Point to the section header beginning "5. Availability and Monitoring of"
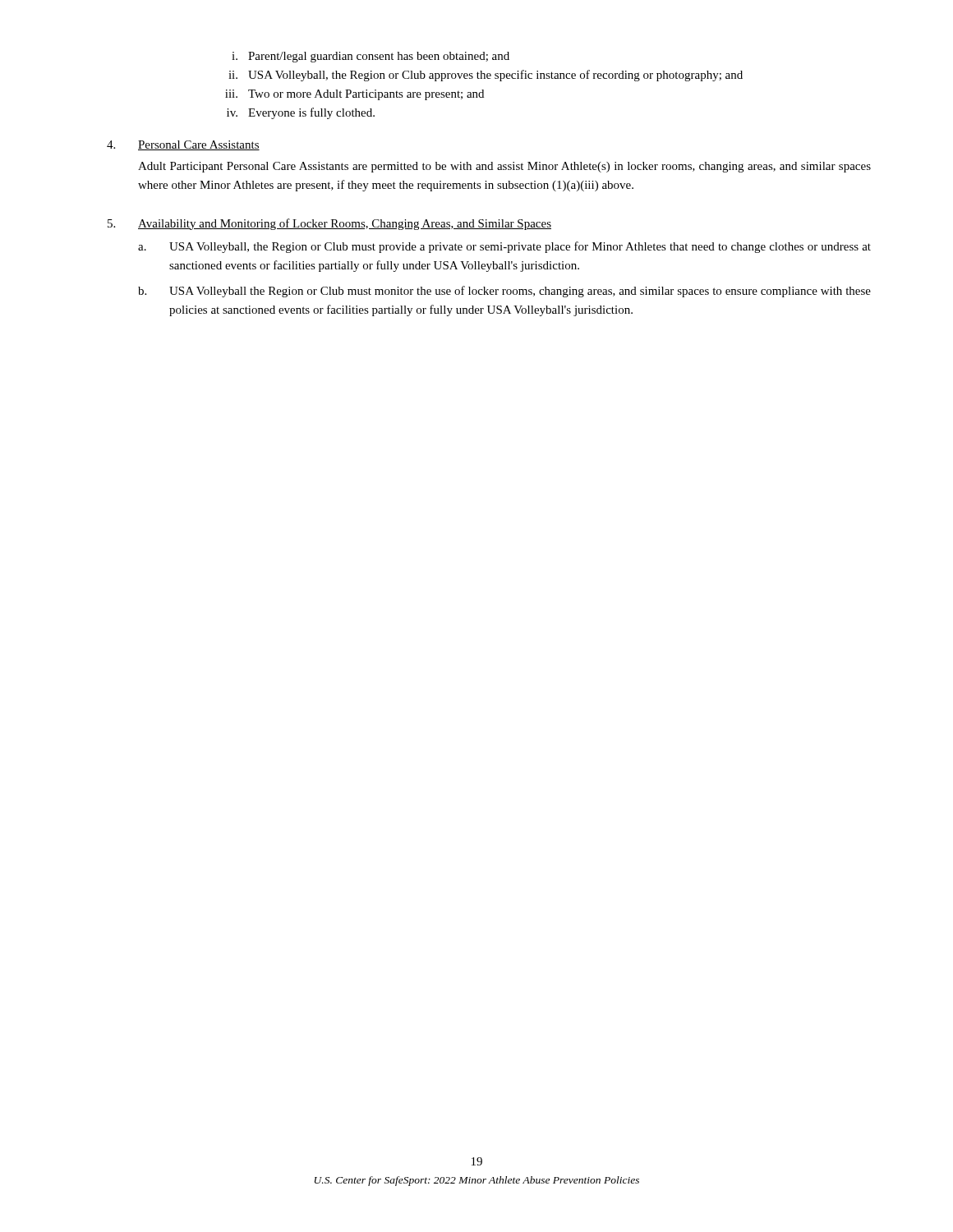 [329, 223]
